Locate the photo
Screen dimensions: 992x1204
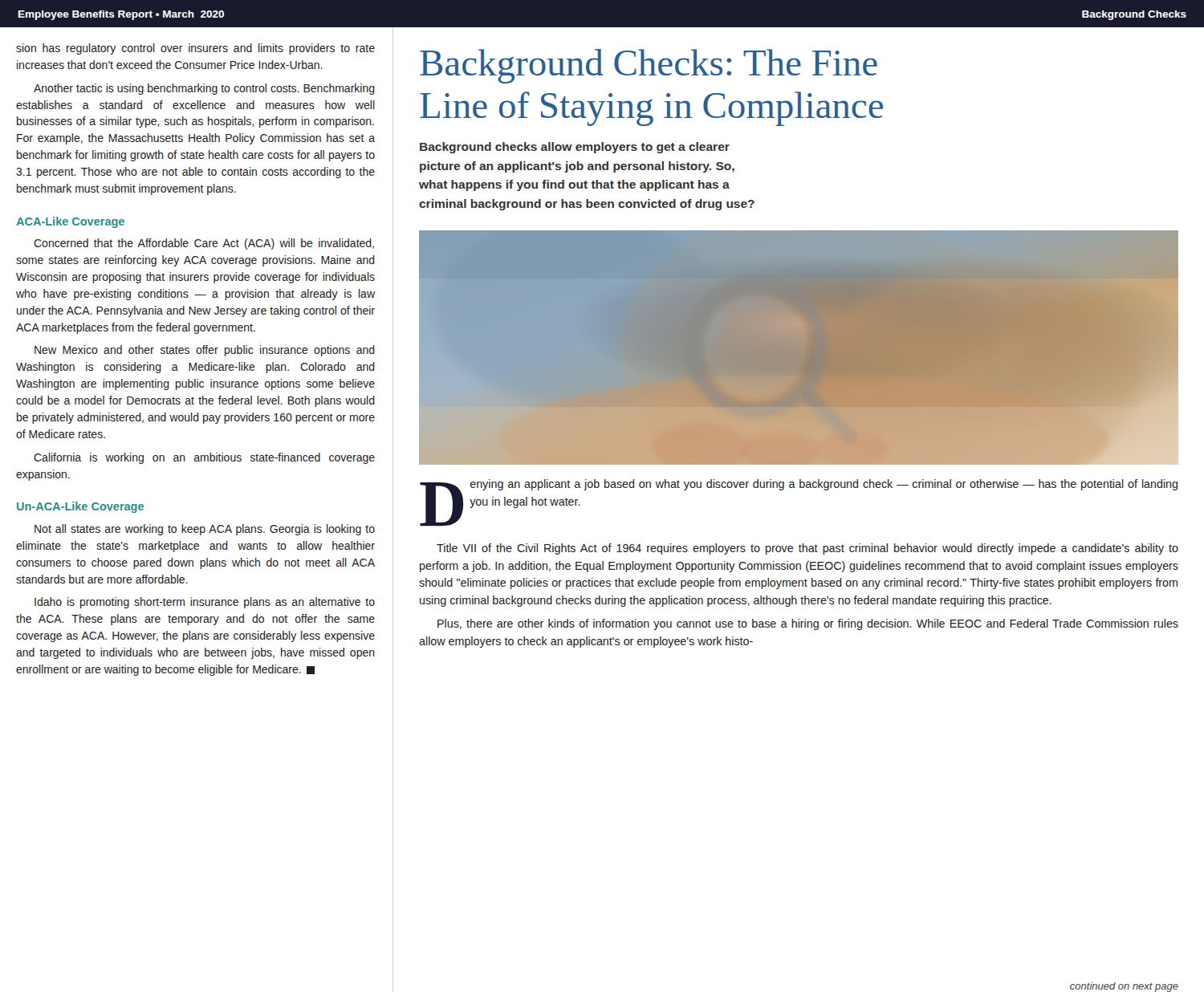click(799, 348)
